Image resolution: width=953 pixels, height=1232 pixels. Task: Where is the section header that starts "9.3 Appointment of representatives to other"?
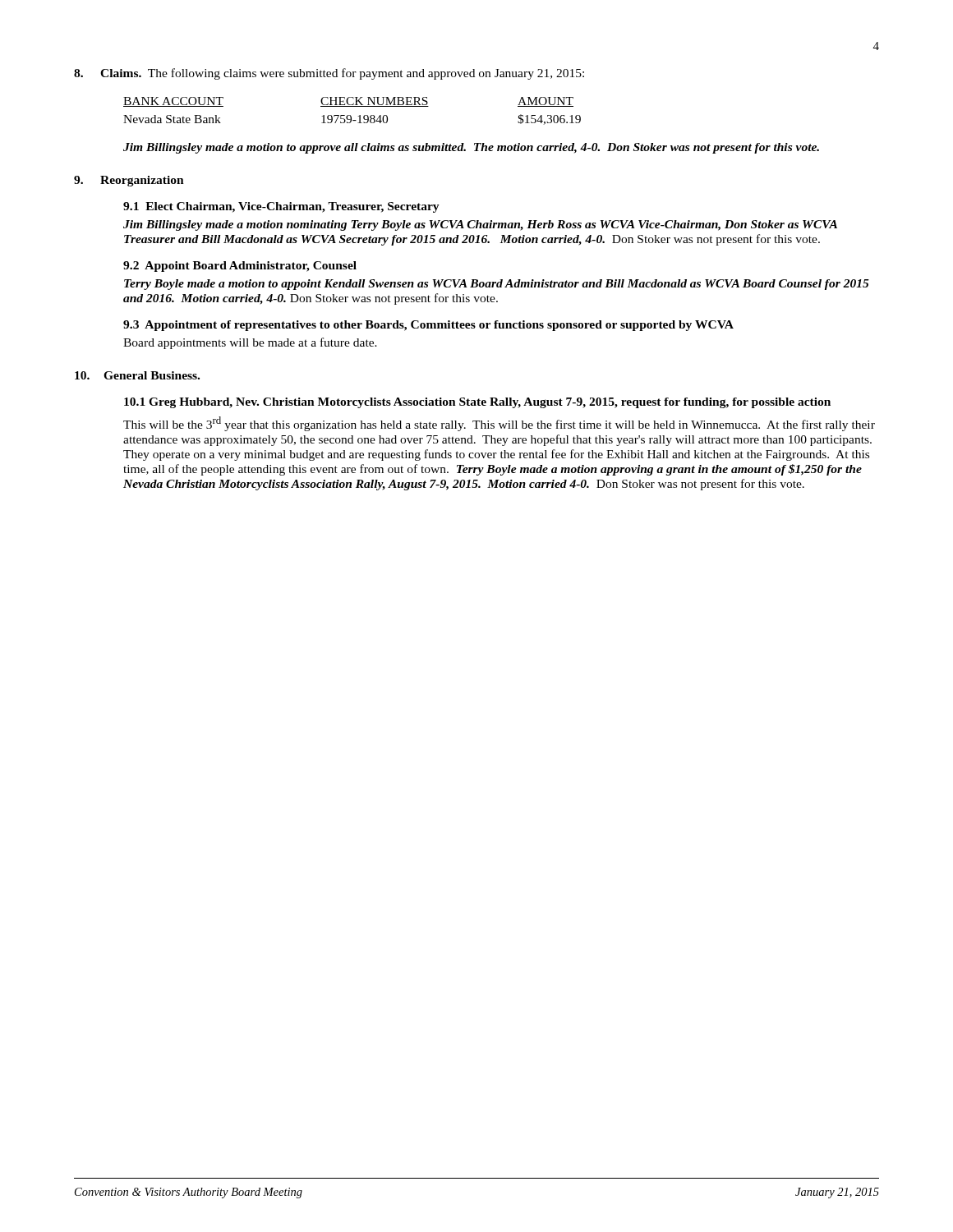[428, 324]
